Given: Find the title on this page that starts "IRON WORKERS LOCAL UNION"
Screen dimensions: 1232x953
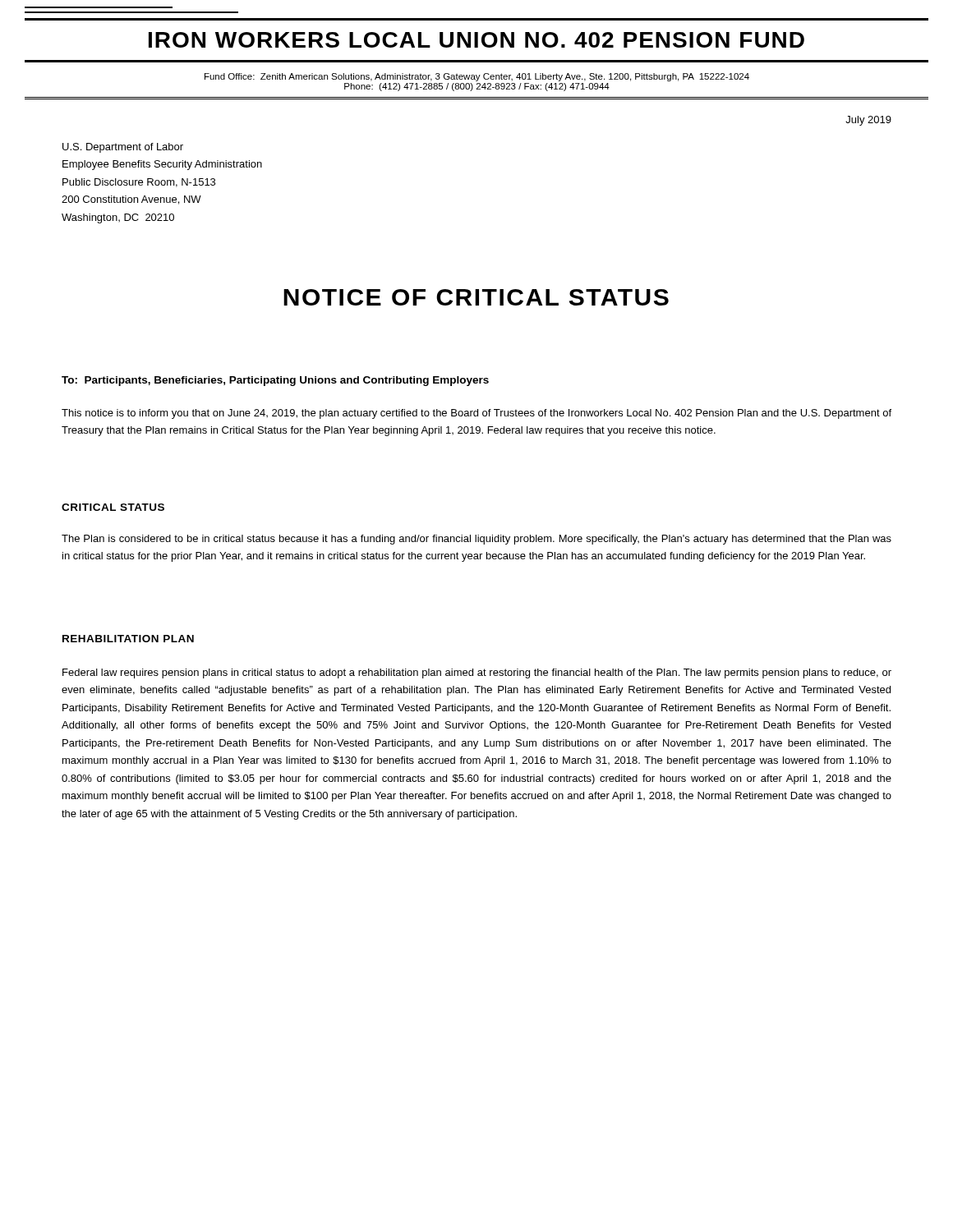Looking at the screenshot, I should point(476,40).
